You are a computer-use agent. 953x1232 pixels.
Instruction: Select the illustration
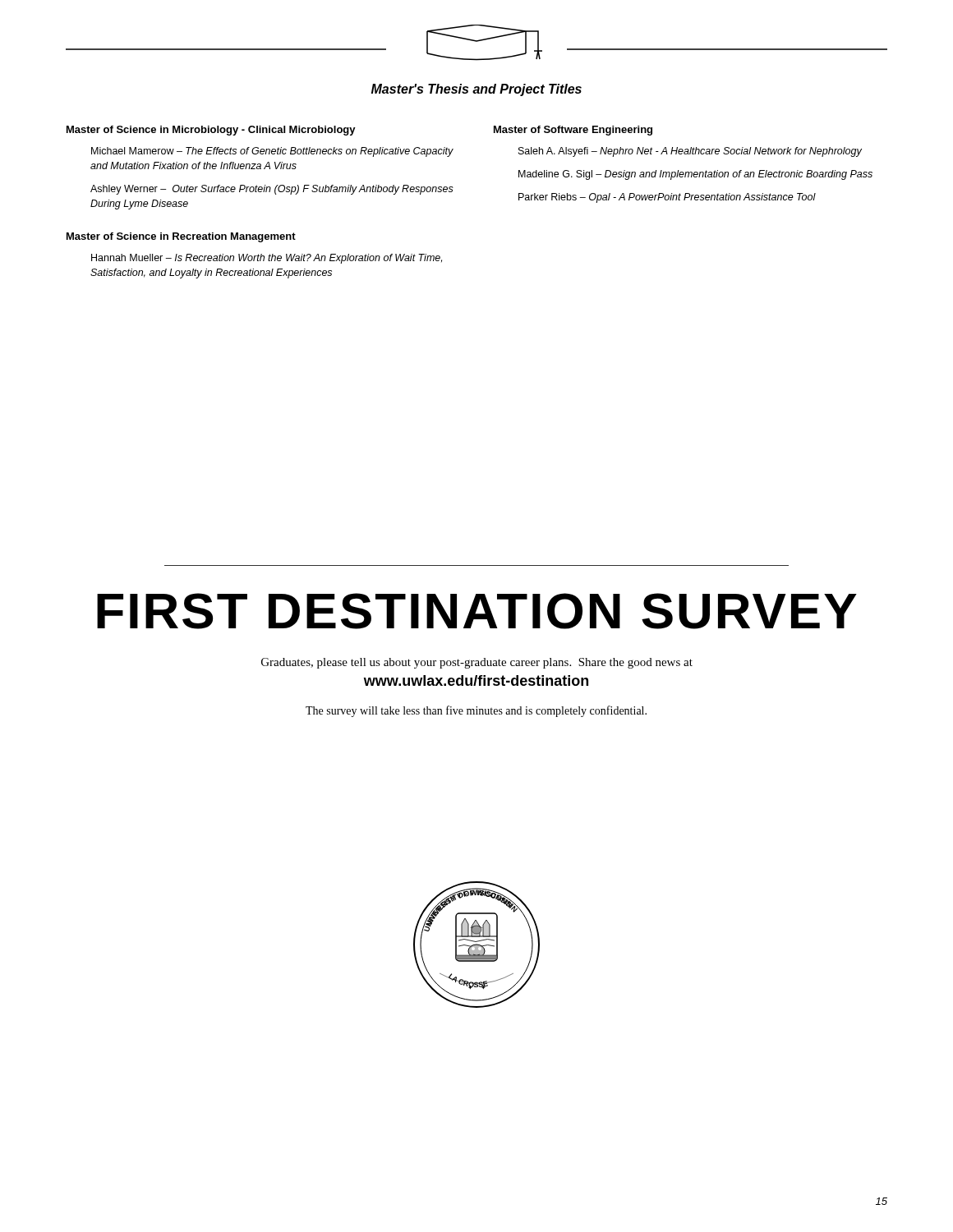476,49
